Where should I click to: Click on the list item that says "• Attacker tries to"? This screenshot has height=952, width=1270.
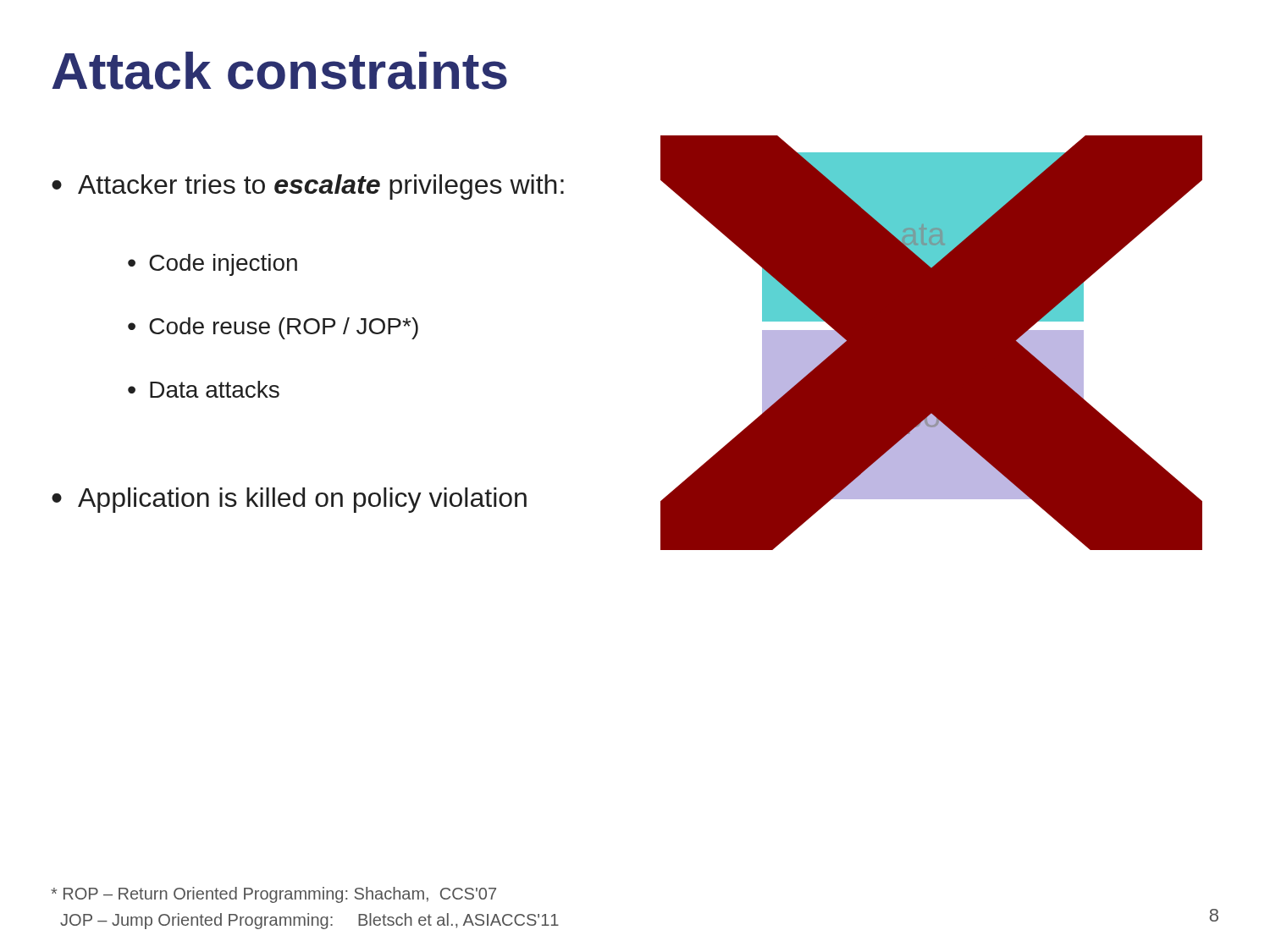pos(308,187)
